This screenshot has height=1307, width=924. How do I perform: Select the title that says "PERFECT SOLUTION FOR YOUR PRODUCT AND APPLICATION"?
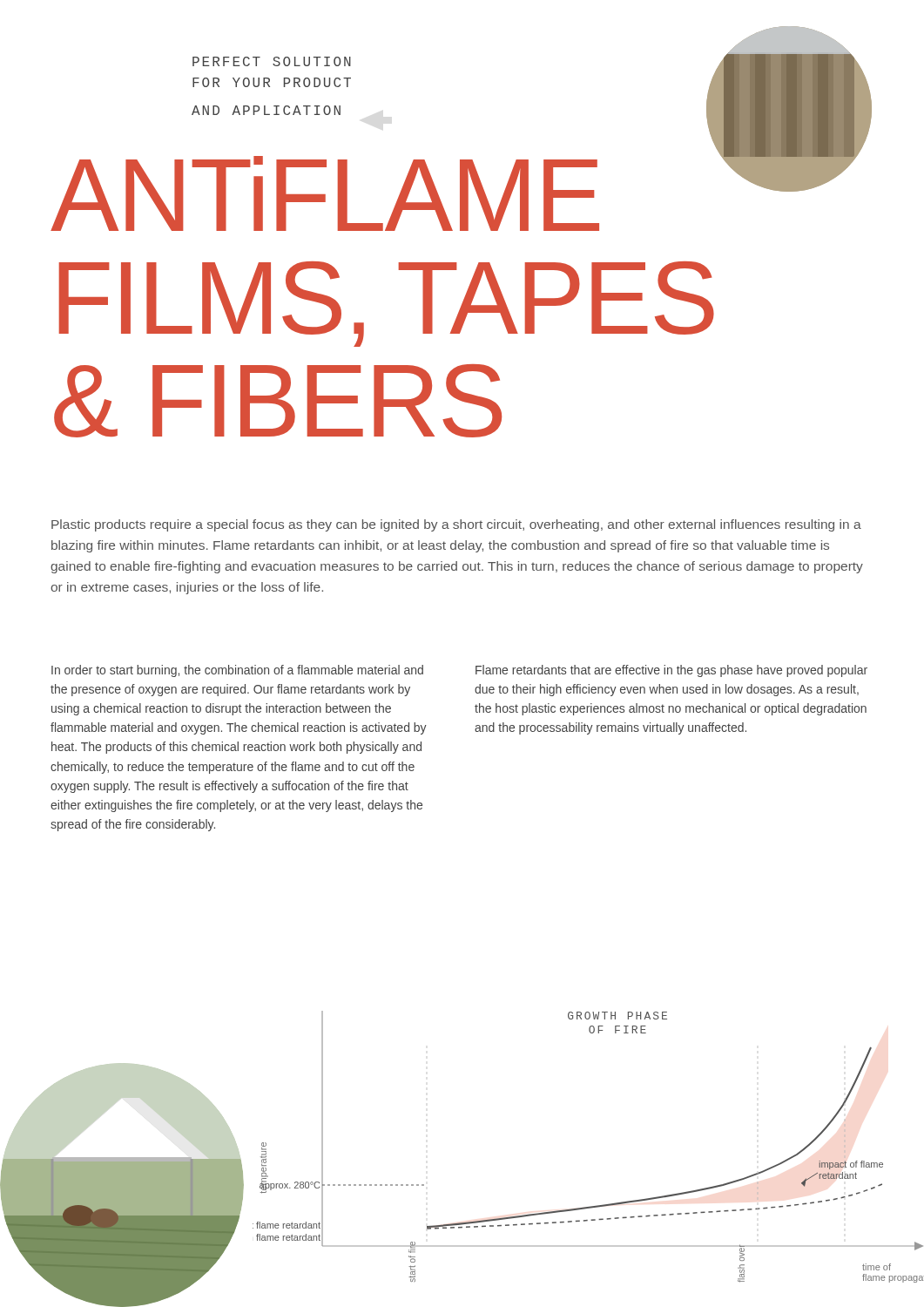tap(289, 88)
